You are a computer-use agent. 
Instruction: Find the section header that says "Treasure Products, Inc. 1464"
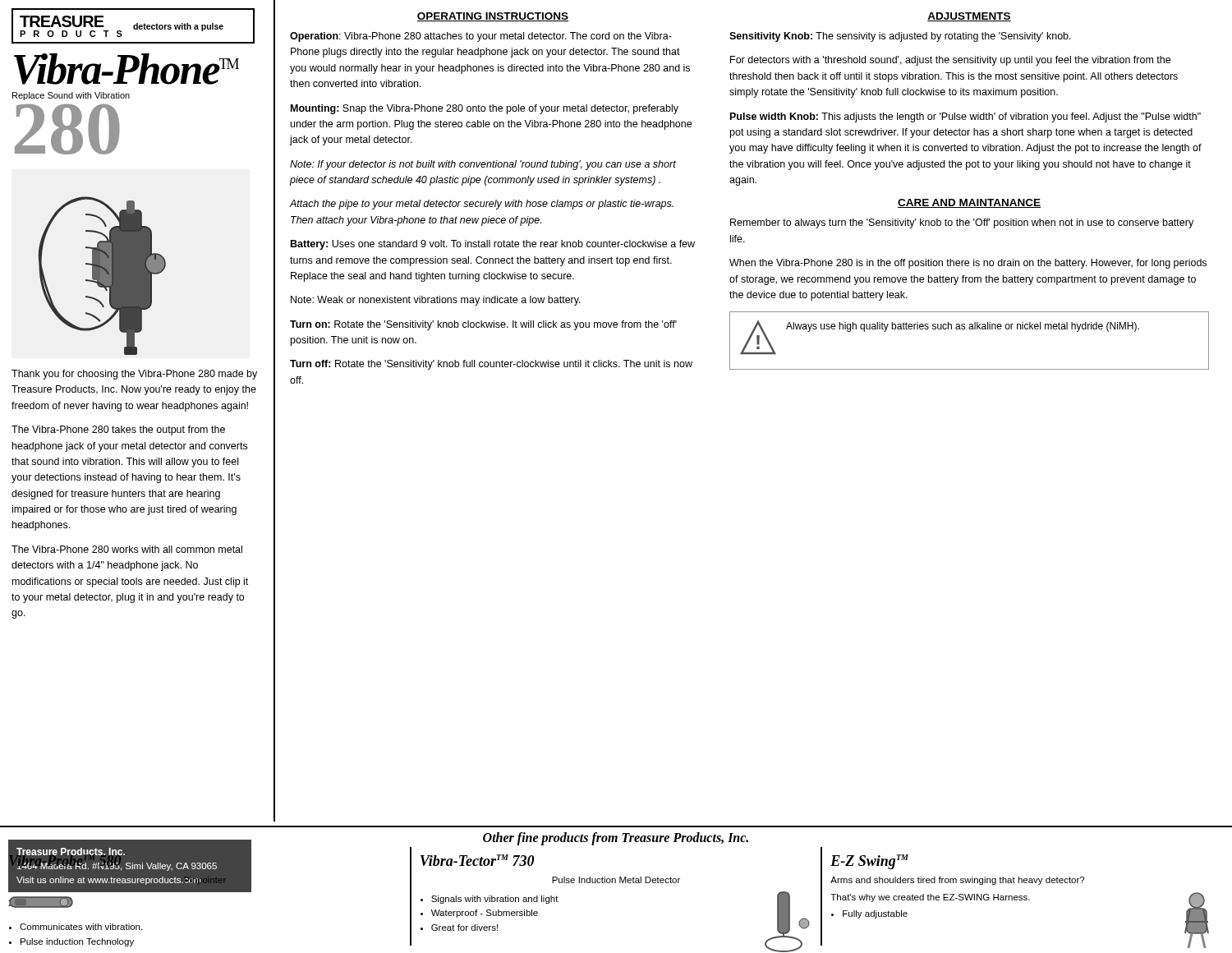point(130,866)
